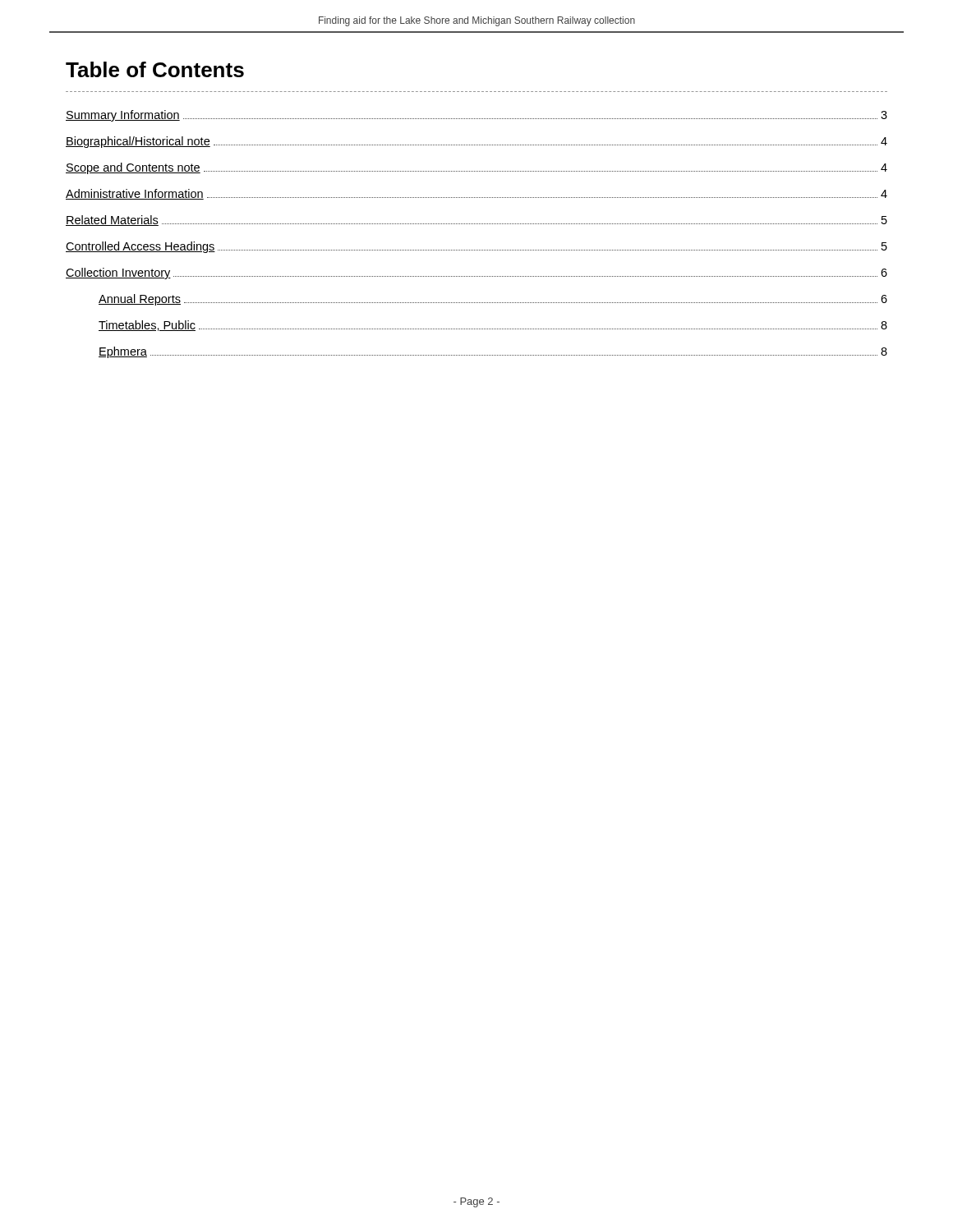Locate the list item containing "Collection Inventory 6"

click(x=476, y=273)
